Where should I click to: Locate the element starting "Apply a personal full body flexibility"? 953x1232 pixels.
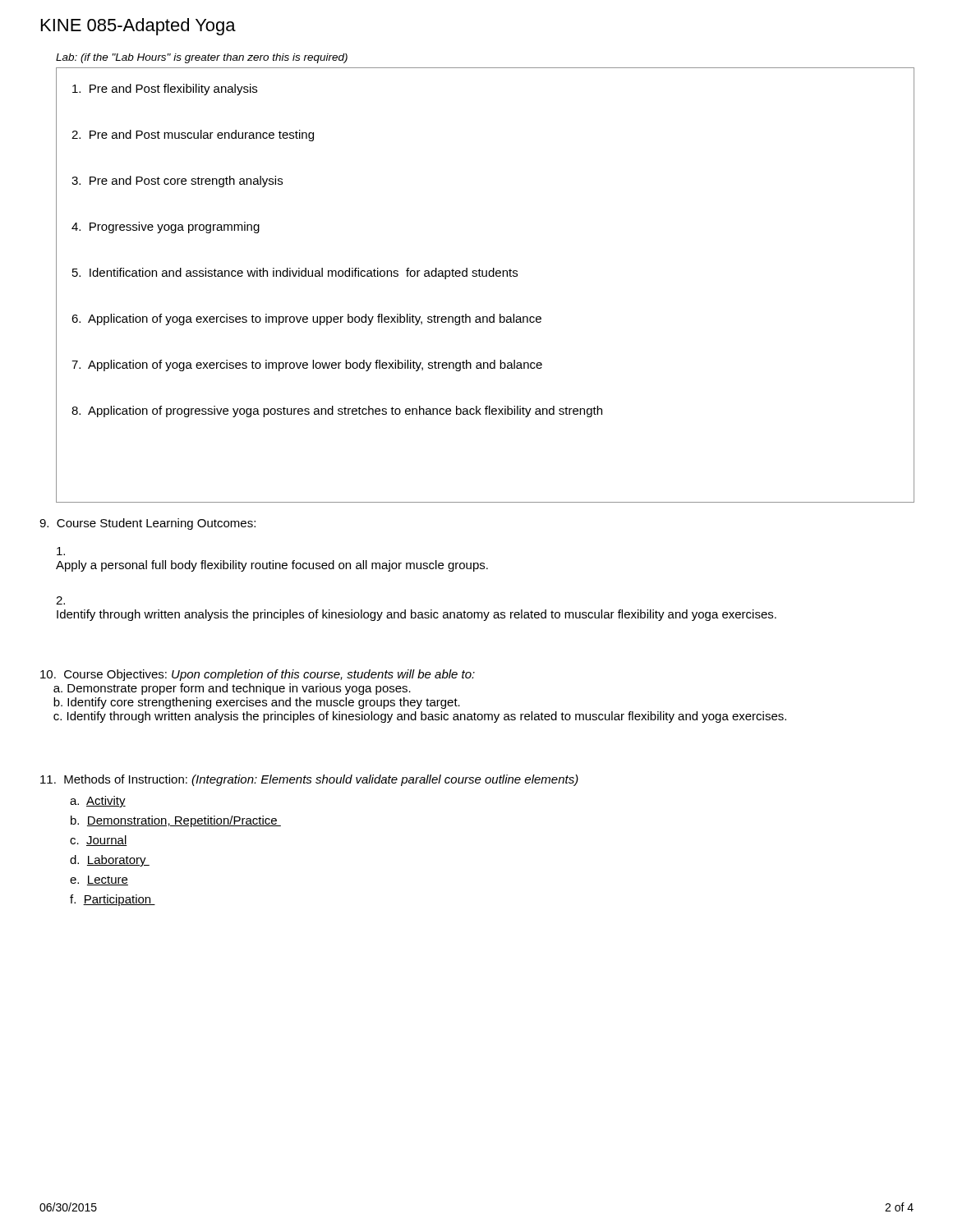click(x=272, y=558)
